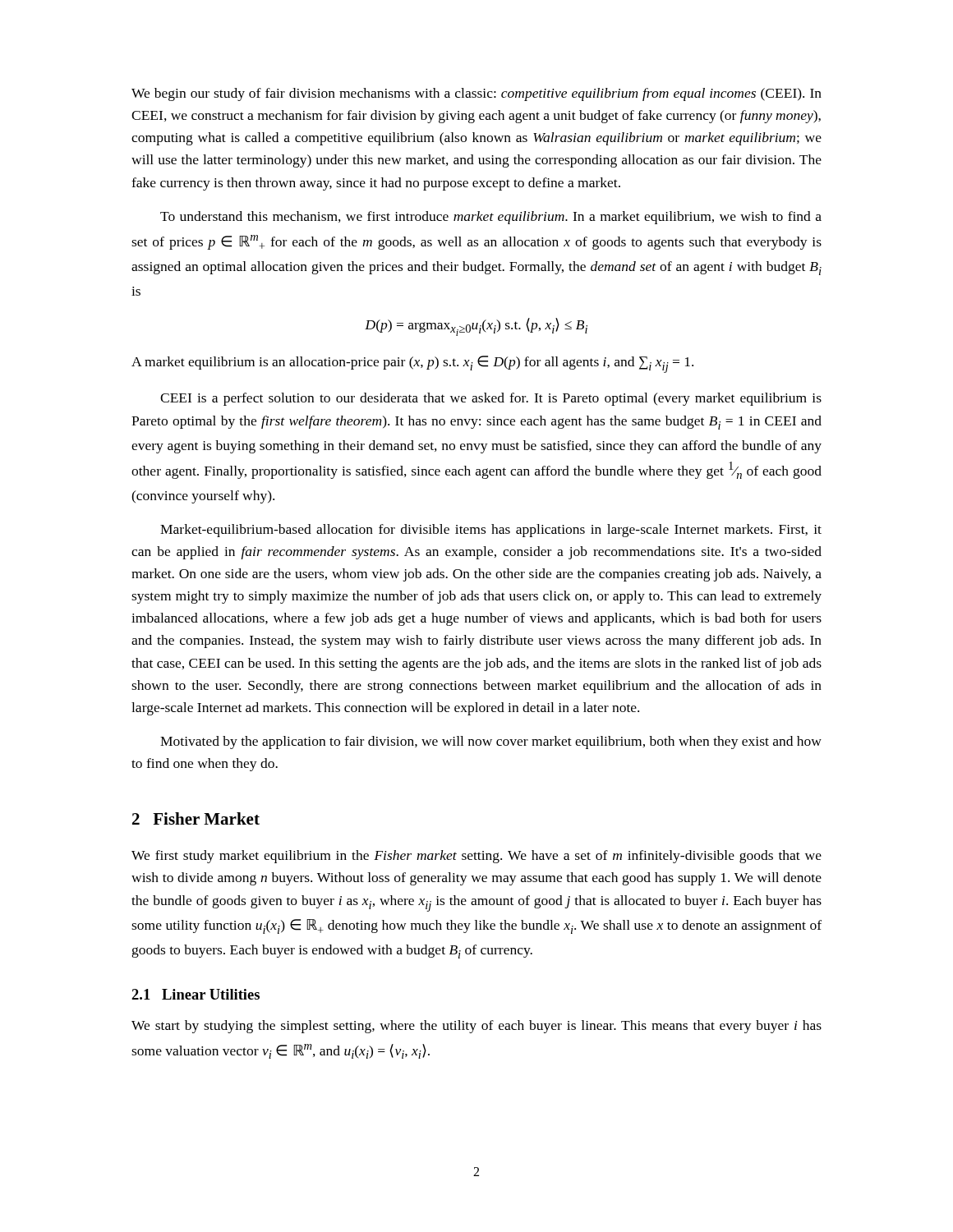Select the text block starting "2.1 Linear Utilities"
Screen dimensions: 1232x953
pyautogui.click(x=196, y=995)
